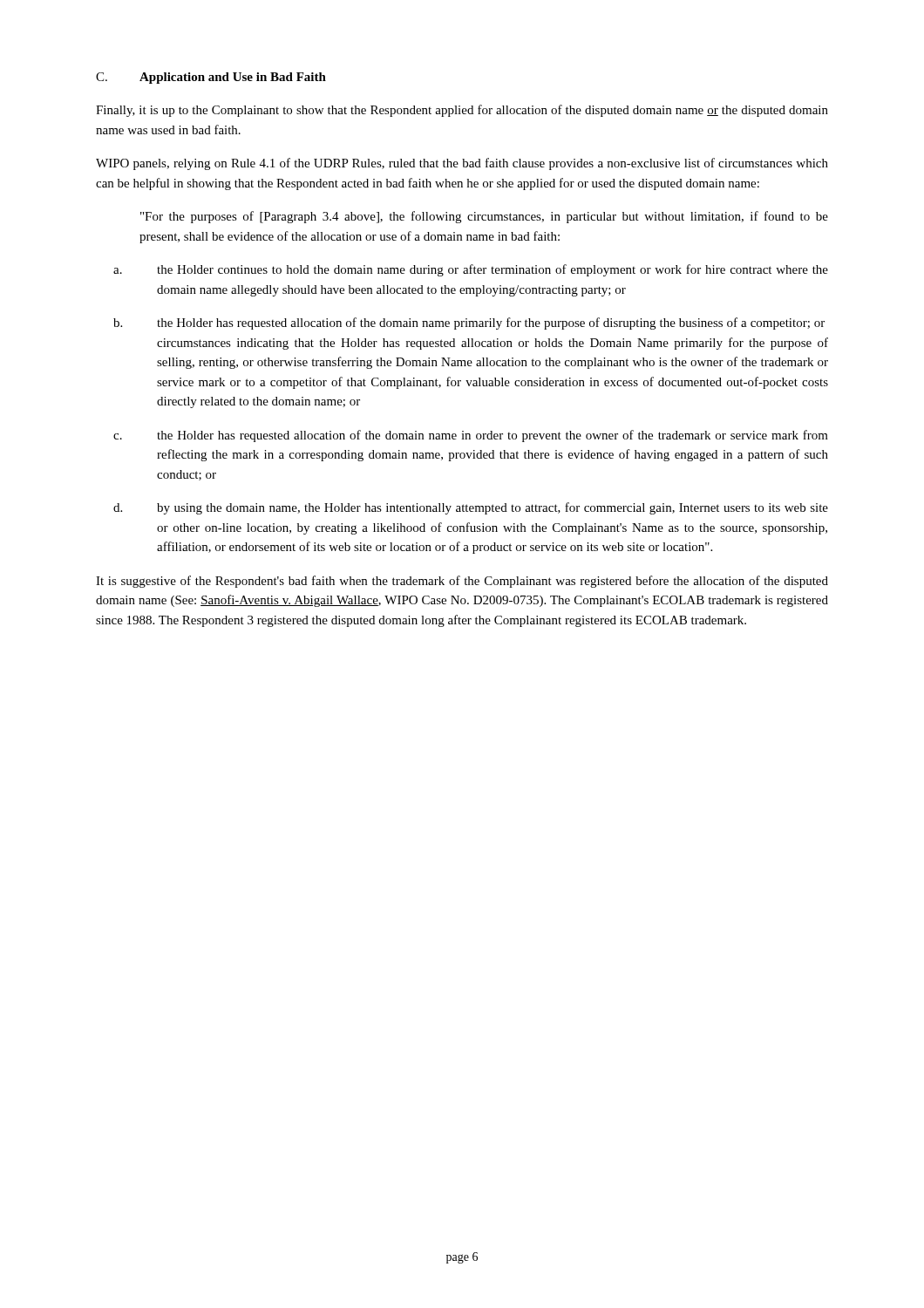Click on the list item that says "a. the Holder continues to hold the domain"

[462, 280]
